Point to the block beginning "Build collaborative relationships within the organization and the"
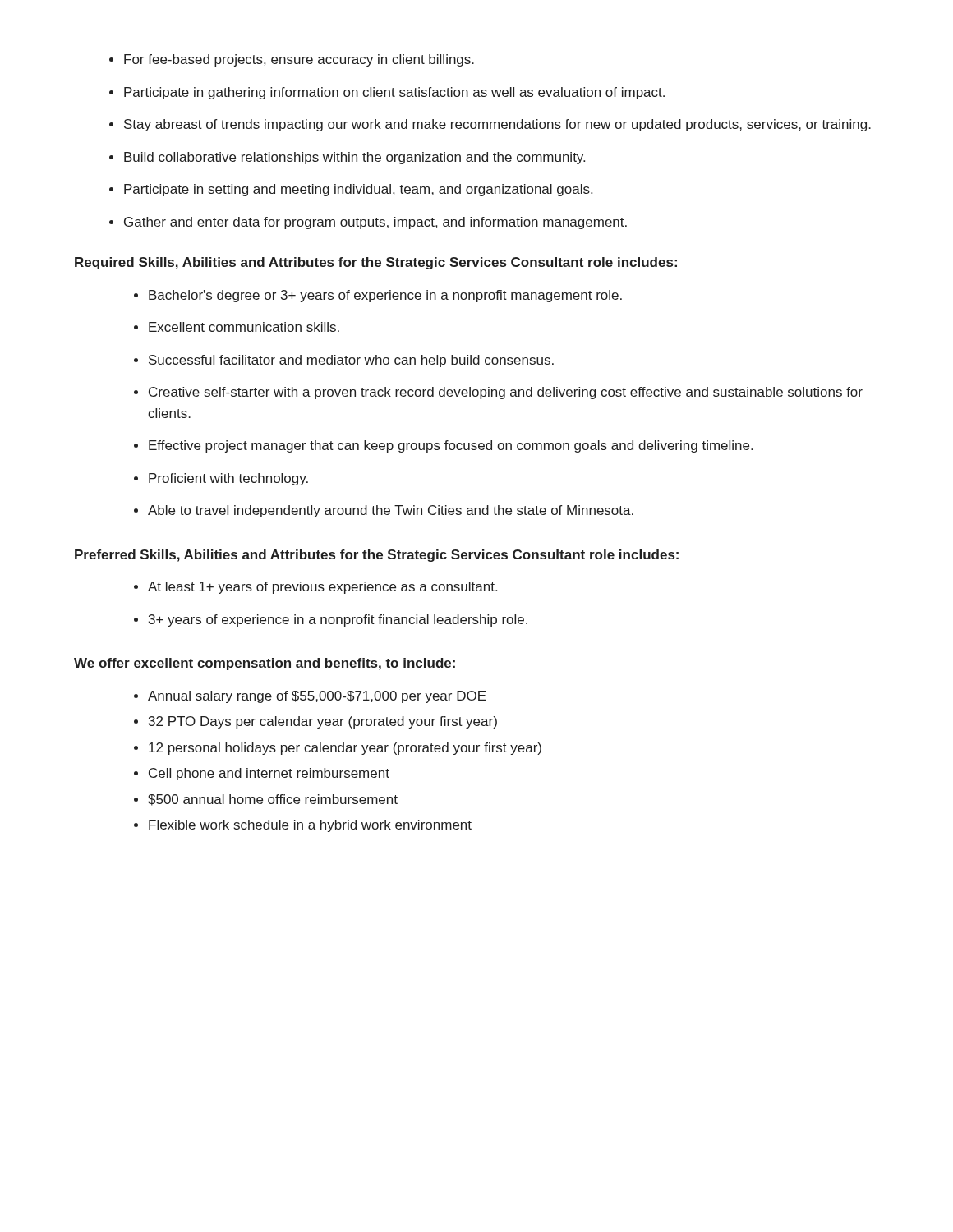Image resolution: width=953 pixels, height=1232 pixels. pyautogui.click(x=355, y=157)
